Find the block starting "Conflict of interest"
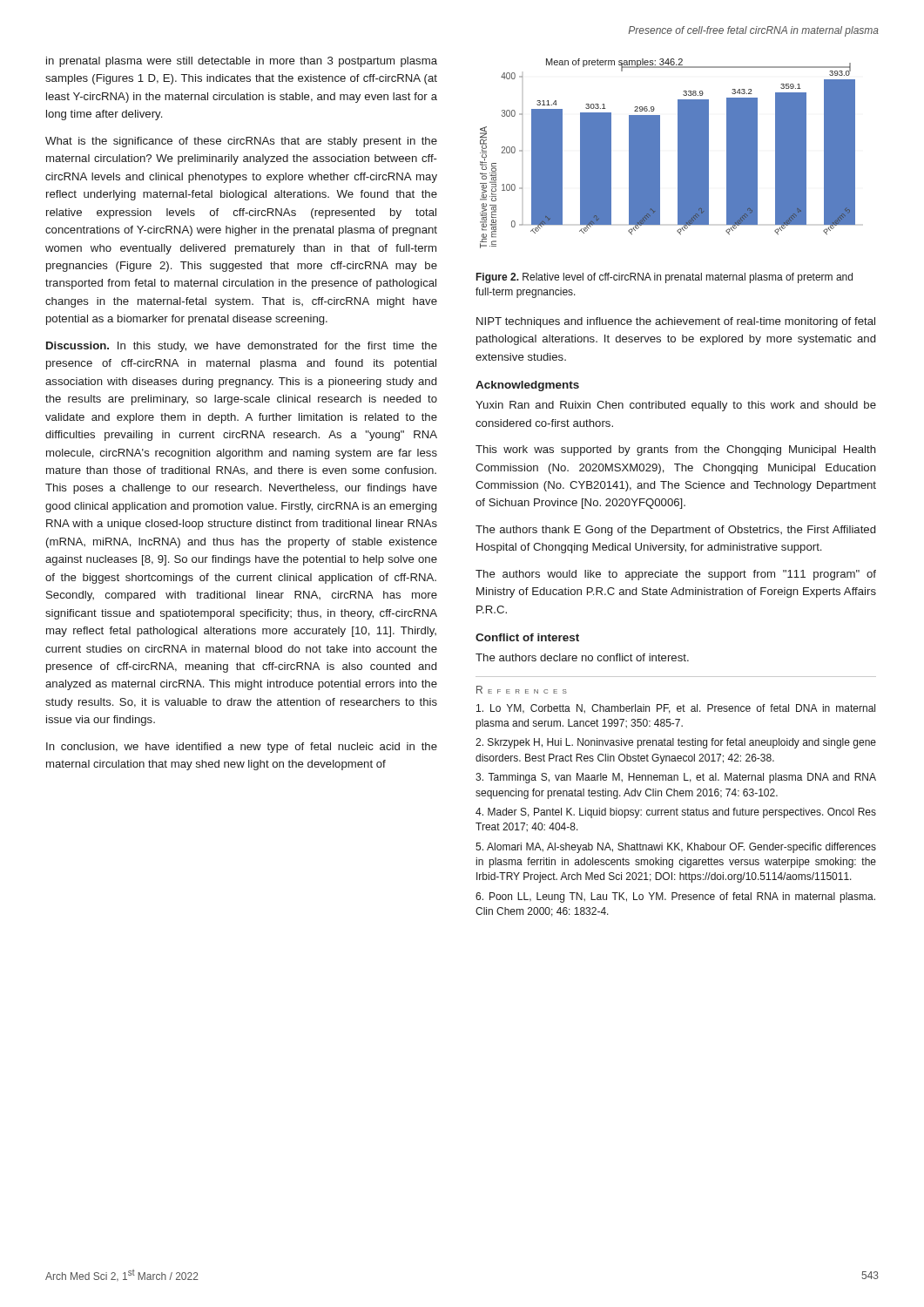The image size is (924, 1307). click(527, 638)
